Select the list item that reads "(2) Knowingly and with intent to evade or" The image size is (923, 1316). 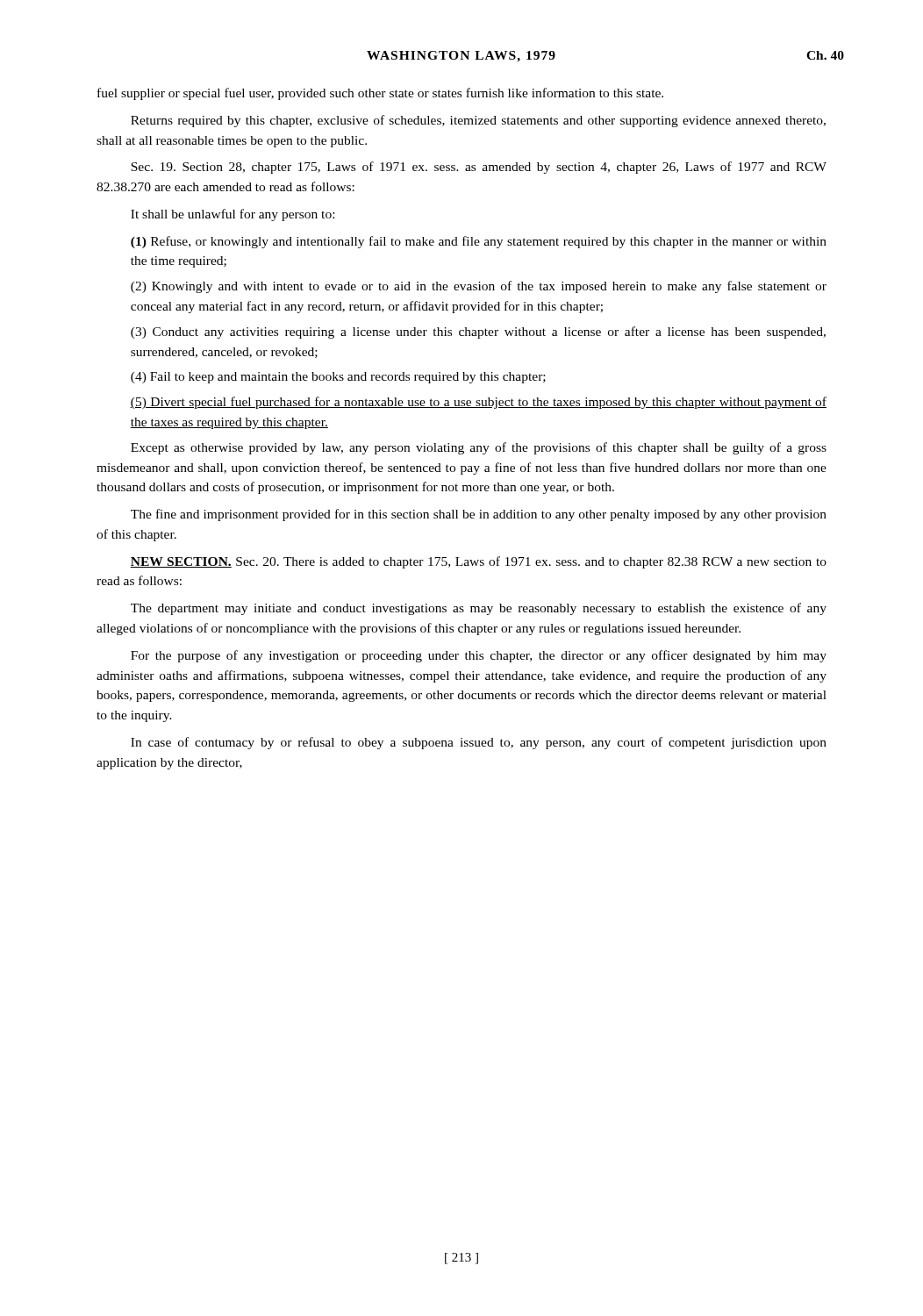pos(478,296)
